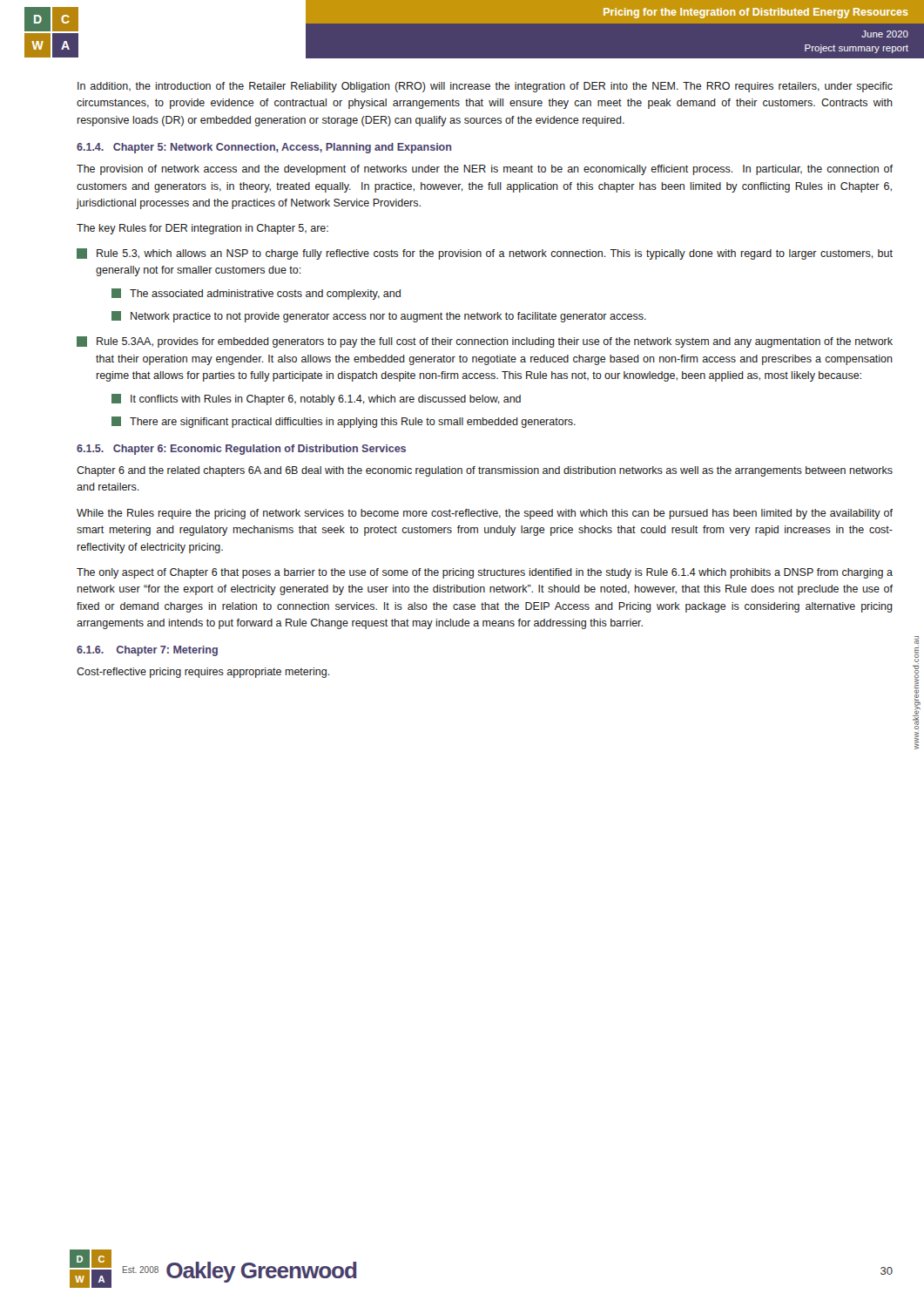Where is the passage that starts "Network practice to not provide generator access nor"?
924x1307 pixels.
379,317
